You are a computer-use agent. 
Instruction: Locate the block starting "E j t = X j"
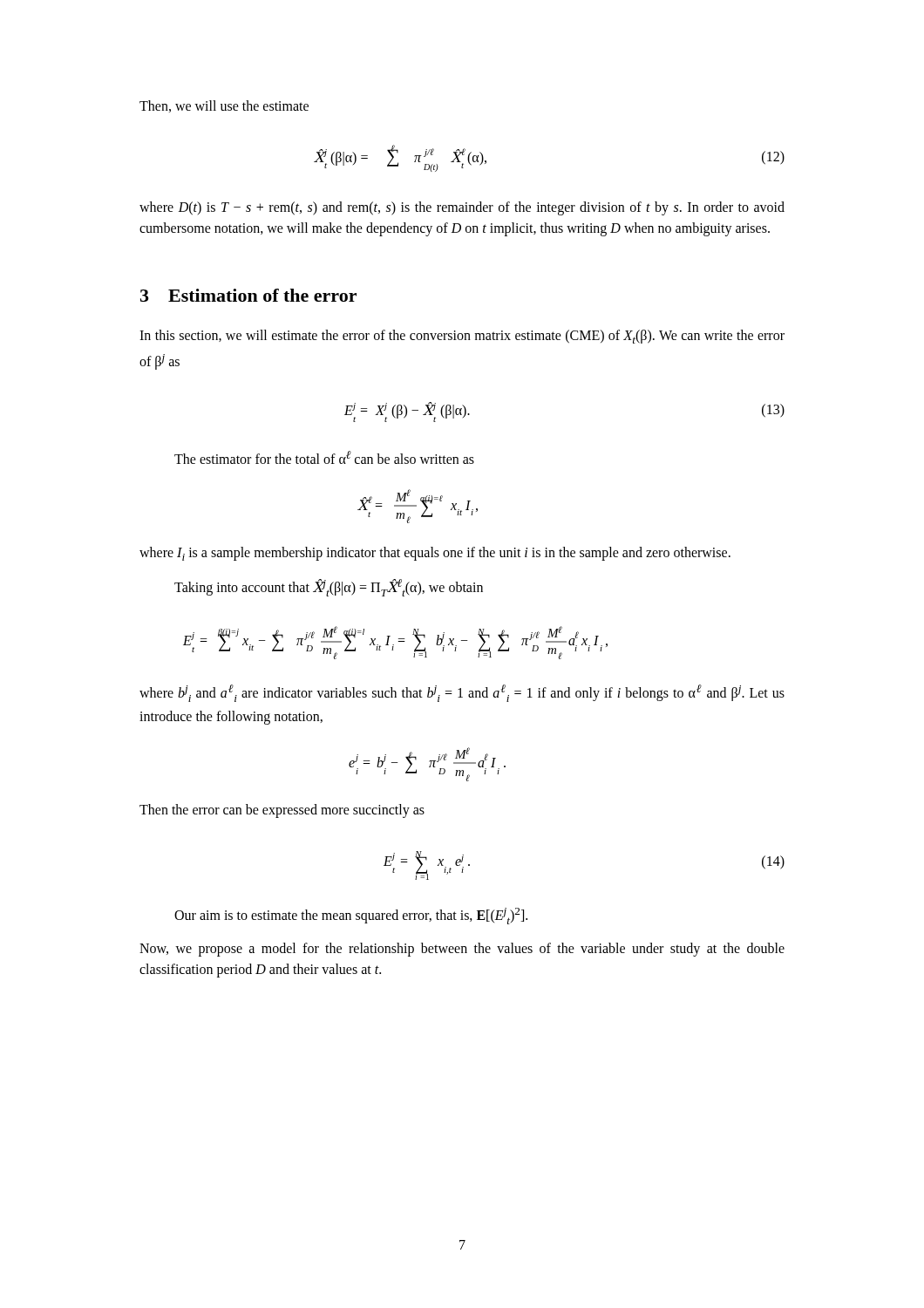coord(462,409)
